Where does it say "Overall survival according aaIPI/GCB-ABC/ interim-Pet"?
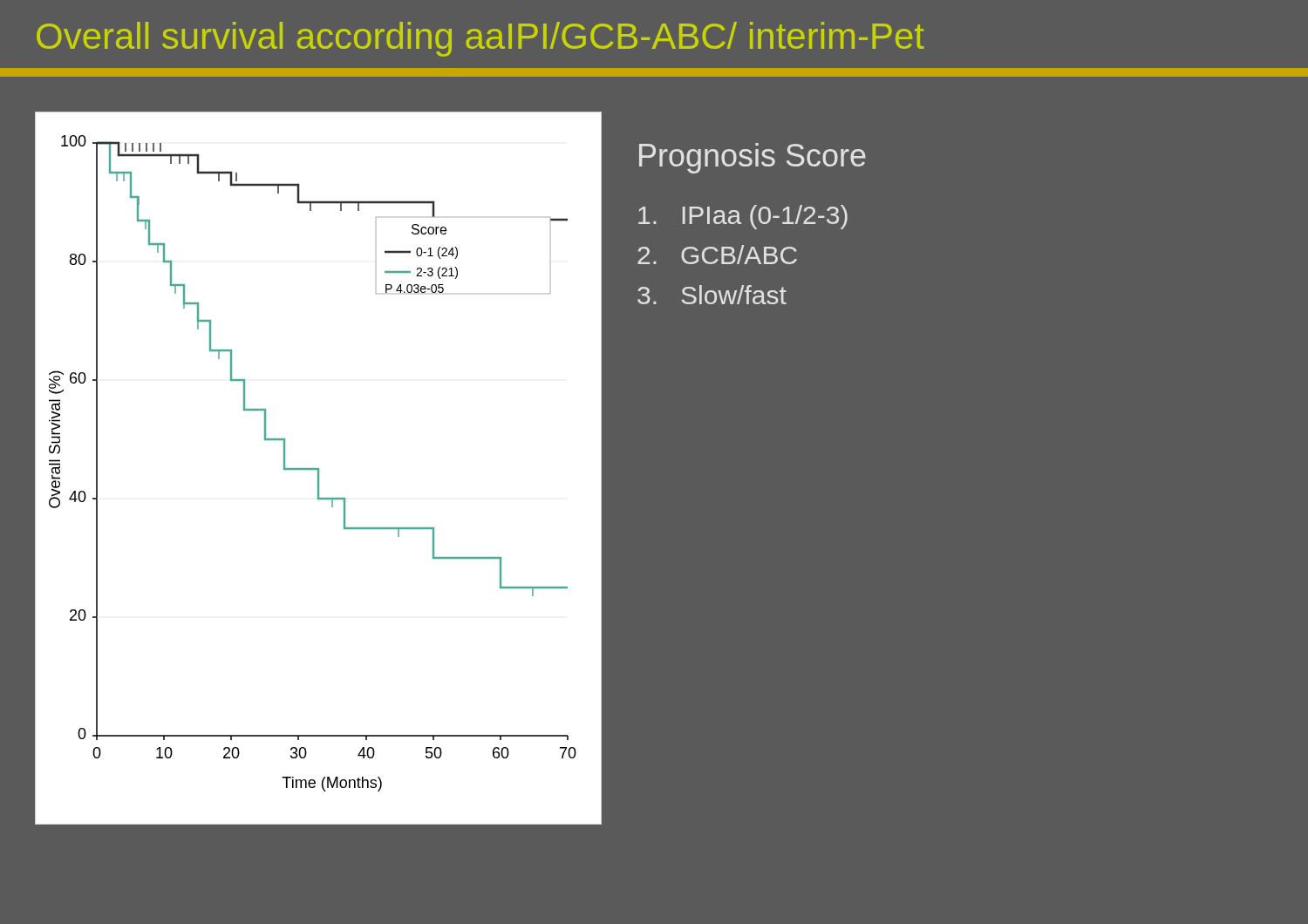Screen dimensions: 924x1308 (480, 36)
